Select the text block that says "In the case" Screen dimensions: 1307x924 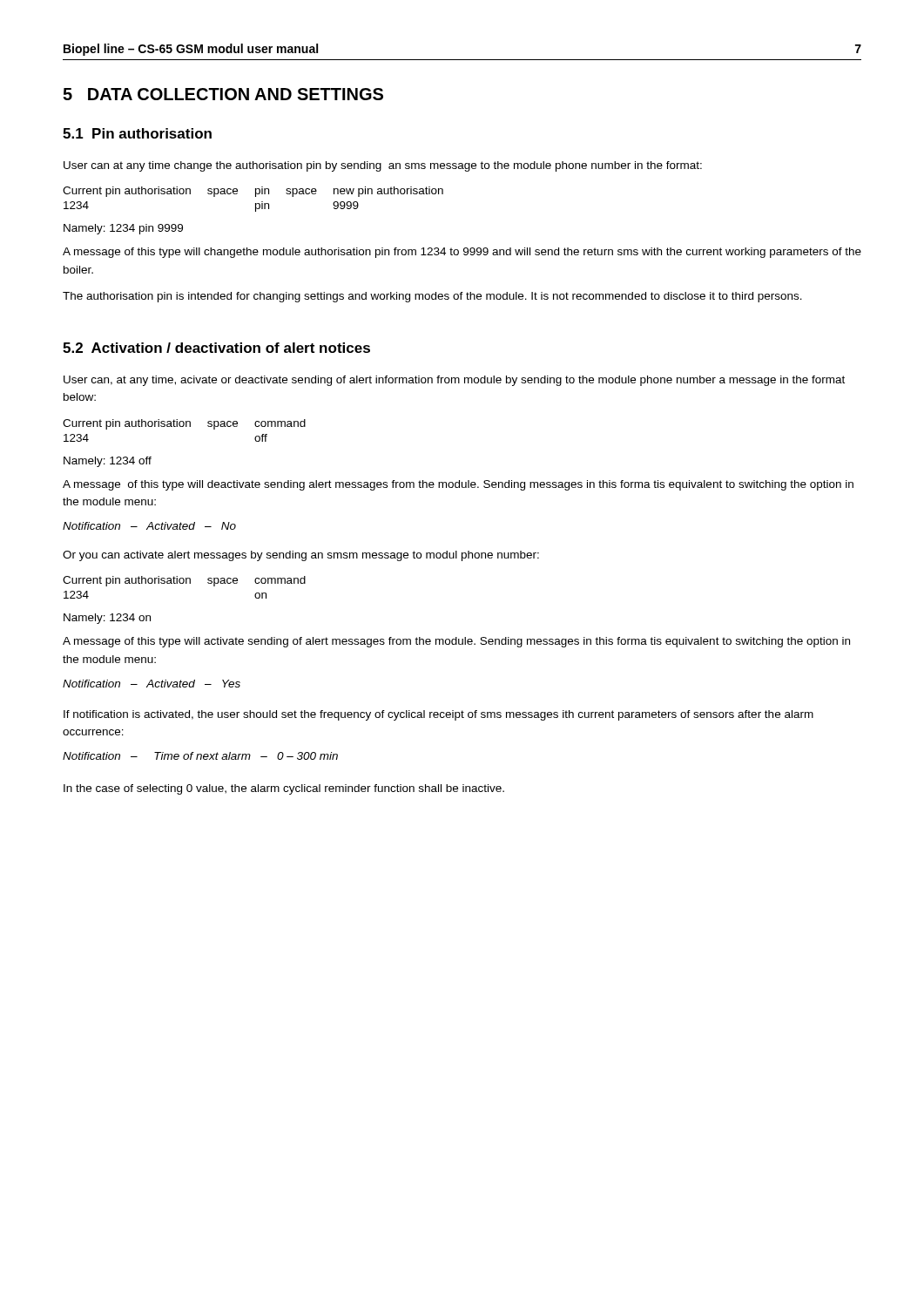pyautogui.click(x=284, y=788)
